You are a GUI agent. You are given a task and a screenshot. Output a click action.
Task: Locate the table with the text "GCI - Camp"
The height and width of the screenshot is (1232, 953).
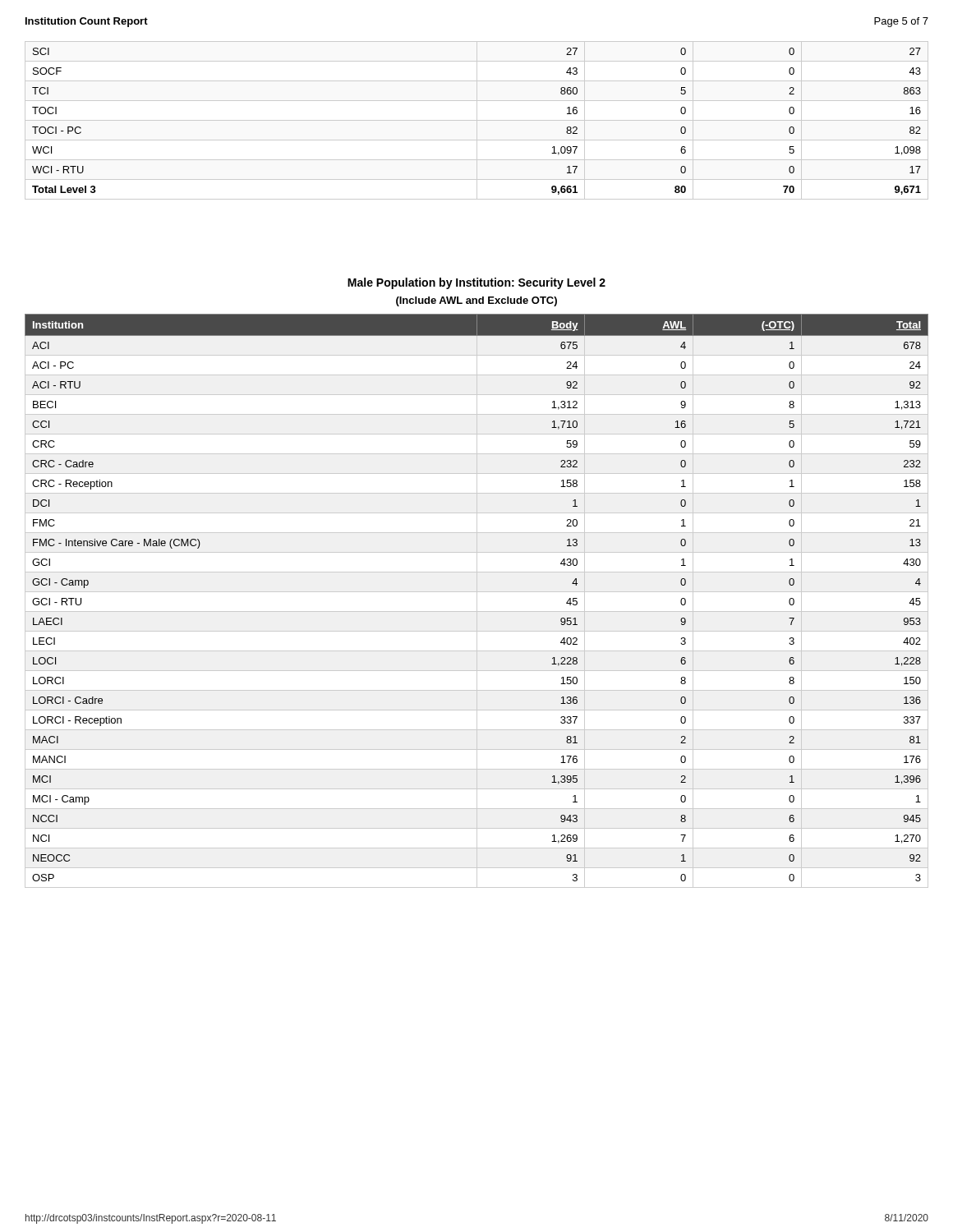click(476, 601)
